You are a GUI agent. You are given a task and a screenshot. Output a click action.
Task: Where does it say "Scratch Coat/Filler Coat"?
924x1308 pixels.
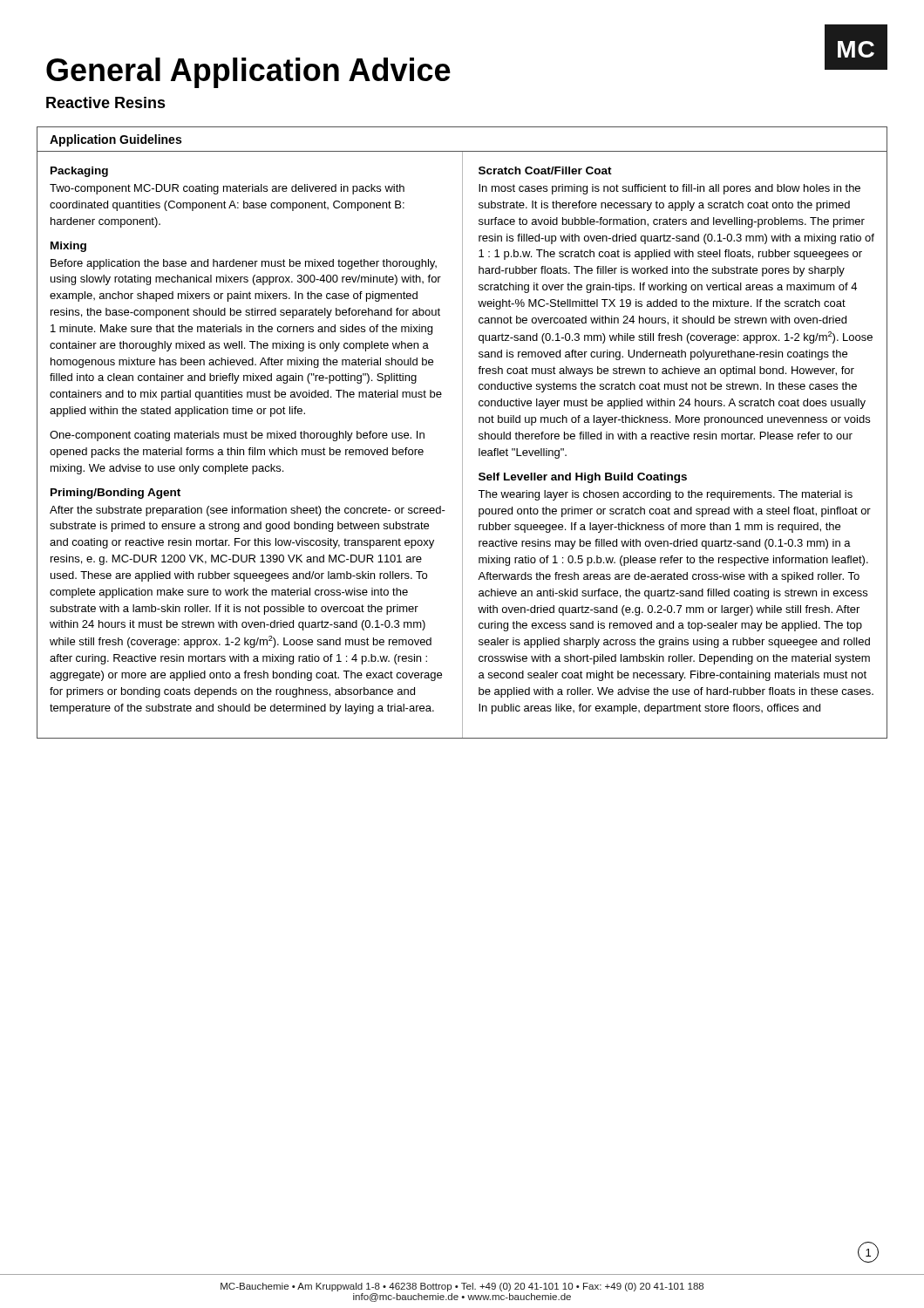[x=545, y=170]
